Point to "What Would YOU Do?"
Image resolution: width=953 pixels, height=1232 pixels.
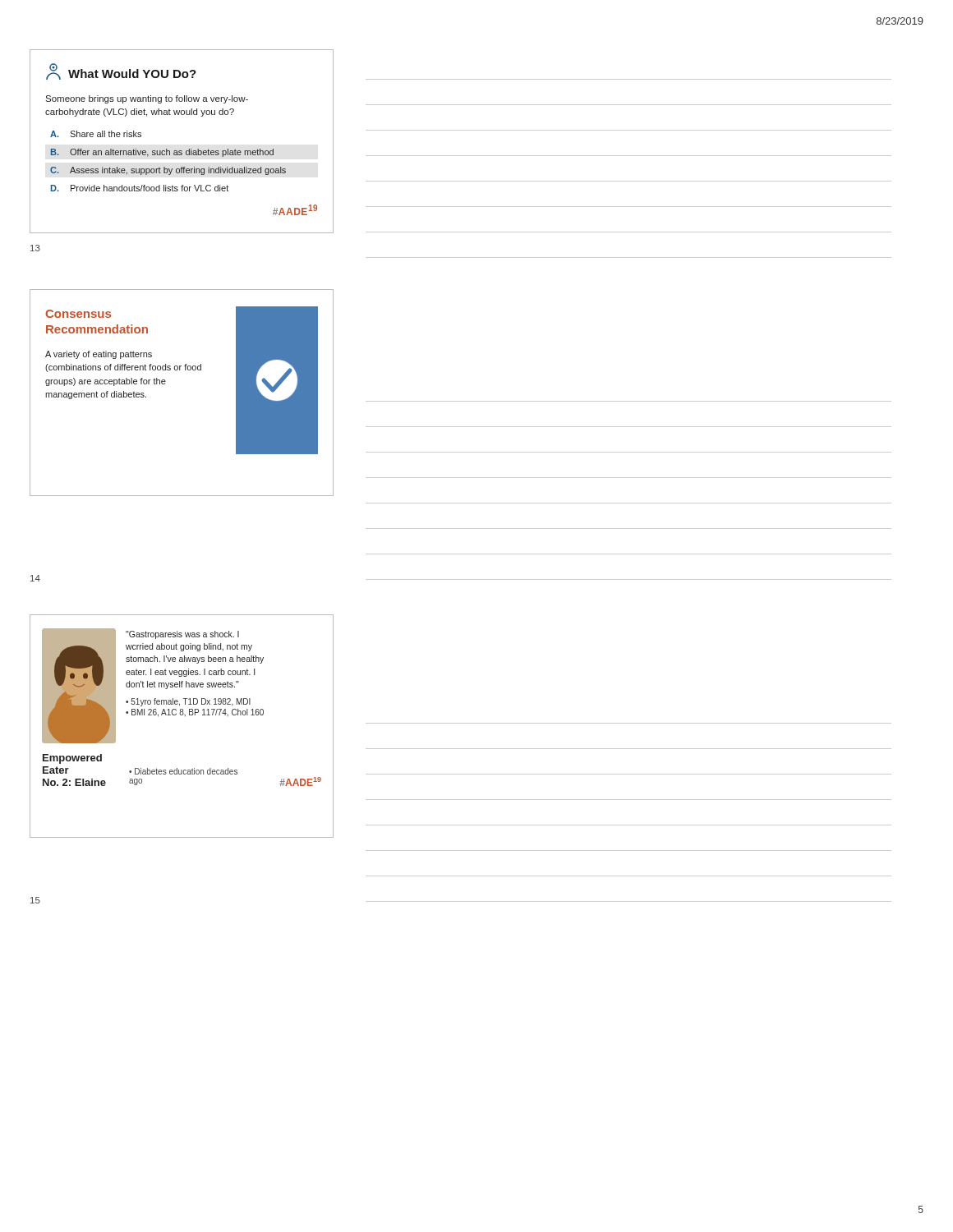[x=132, y=73]
